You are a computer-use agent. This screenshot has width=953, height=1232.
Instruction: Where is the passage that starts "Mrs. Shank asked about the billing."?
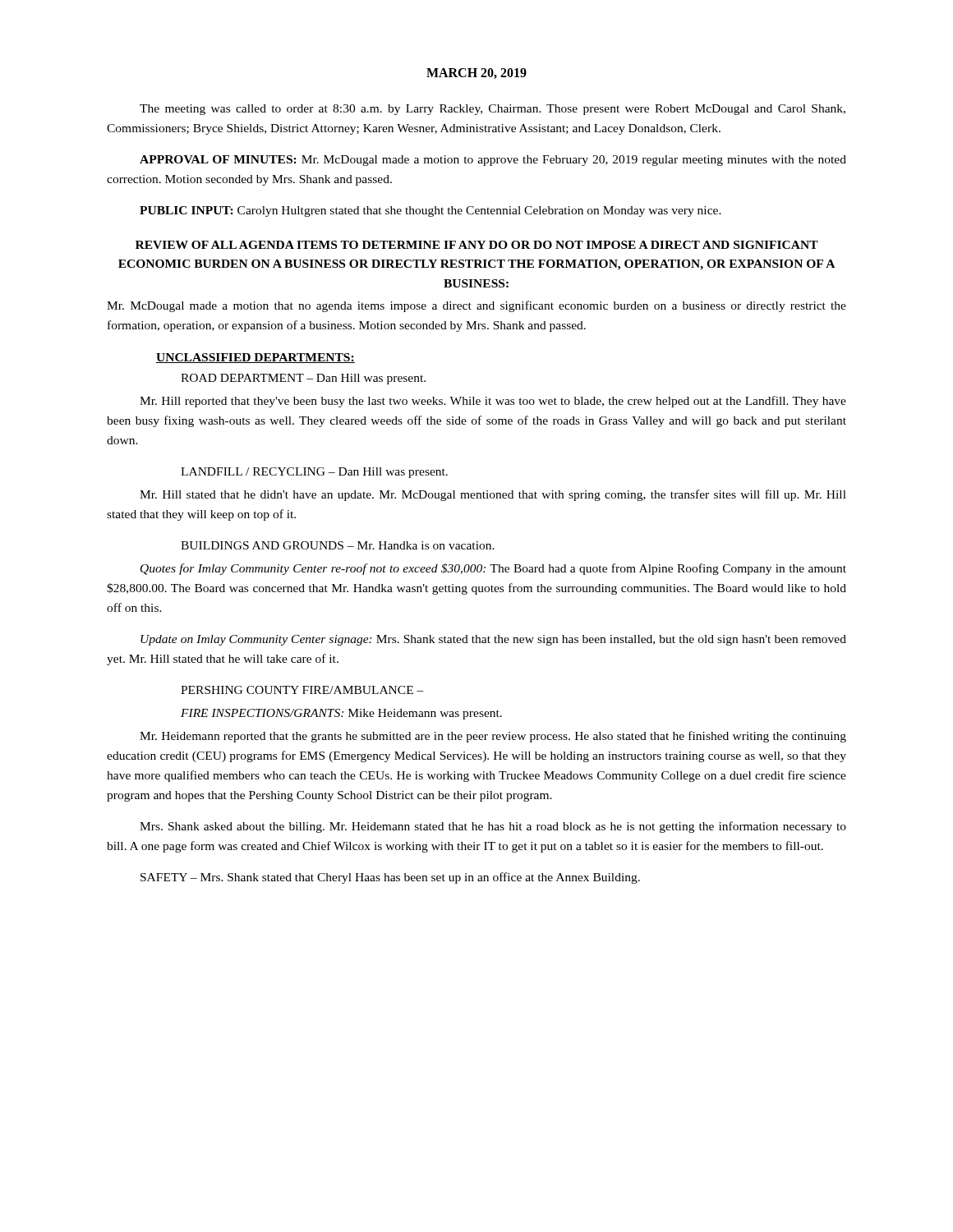476,836
